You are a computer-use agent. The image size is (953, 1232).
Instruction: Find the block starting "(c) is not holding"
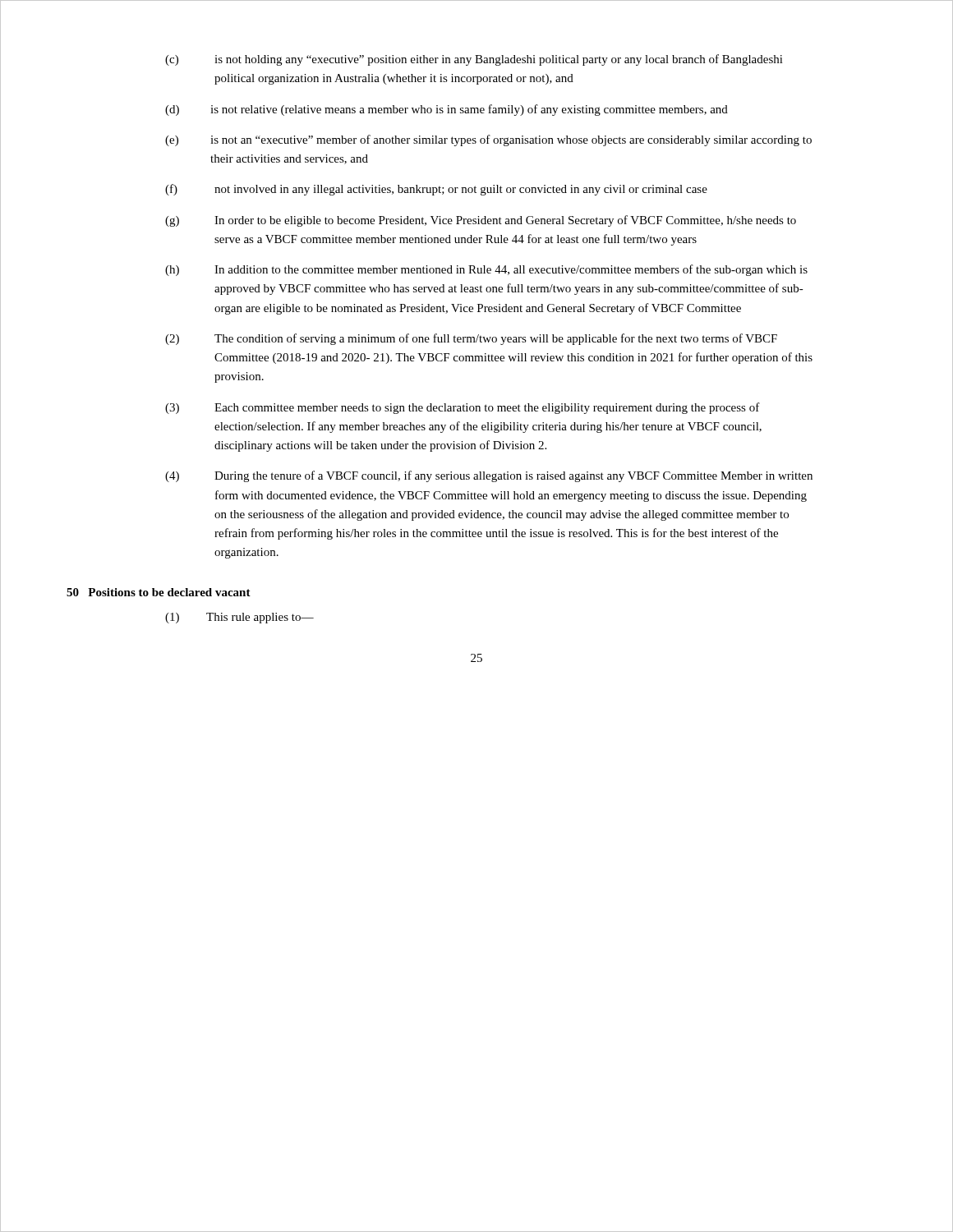pyautogui.click(x=493, y=69)
